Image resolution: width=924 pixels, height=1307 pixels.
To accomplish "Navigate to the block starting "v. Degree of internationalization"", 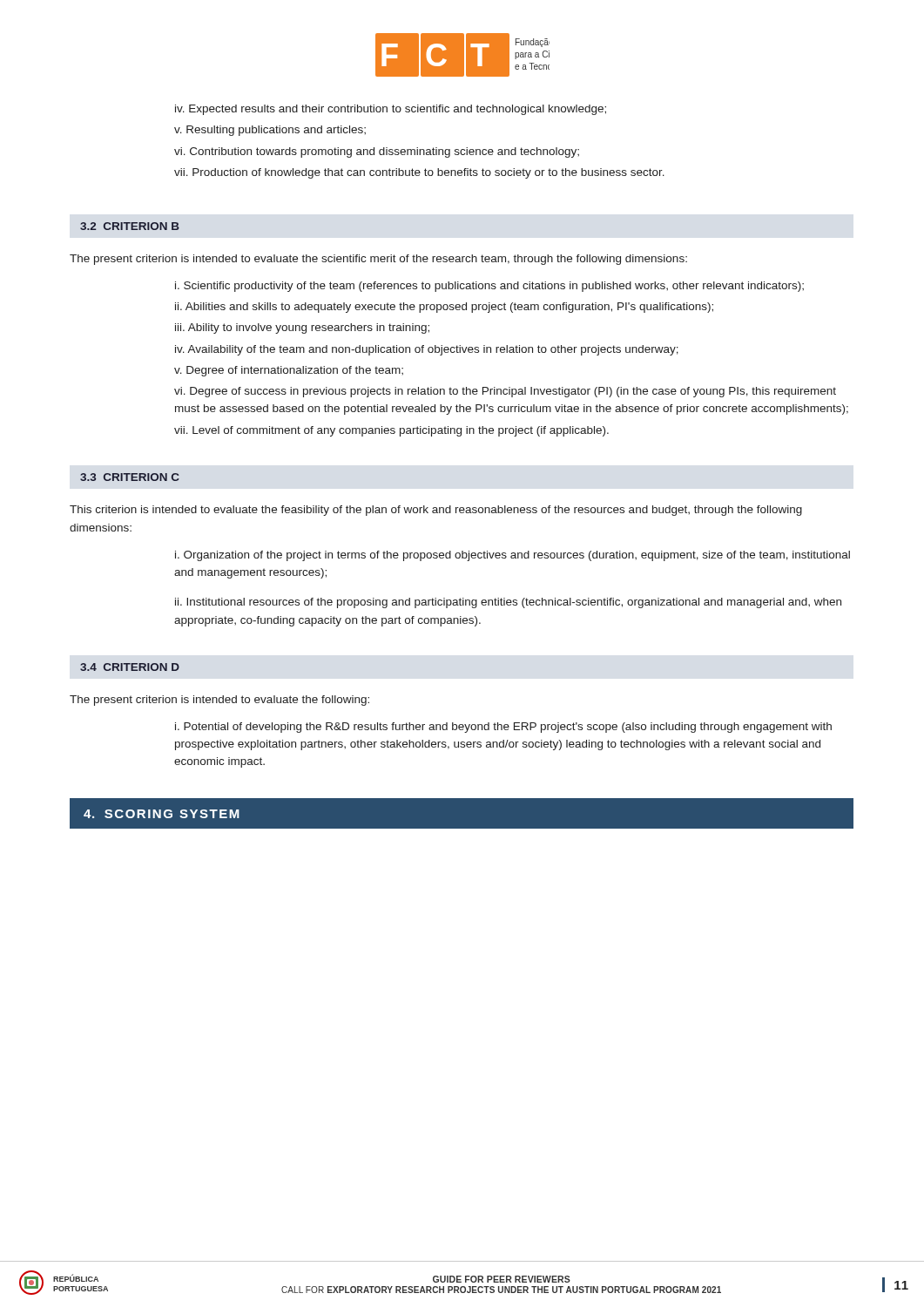I will coord(289,370).
